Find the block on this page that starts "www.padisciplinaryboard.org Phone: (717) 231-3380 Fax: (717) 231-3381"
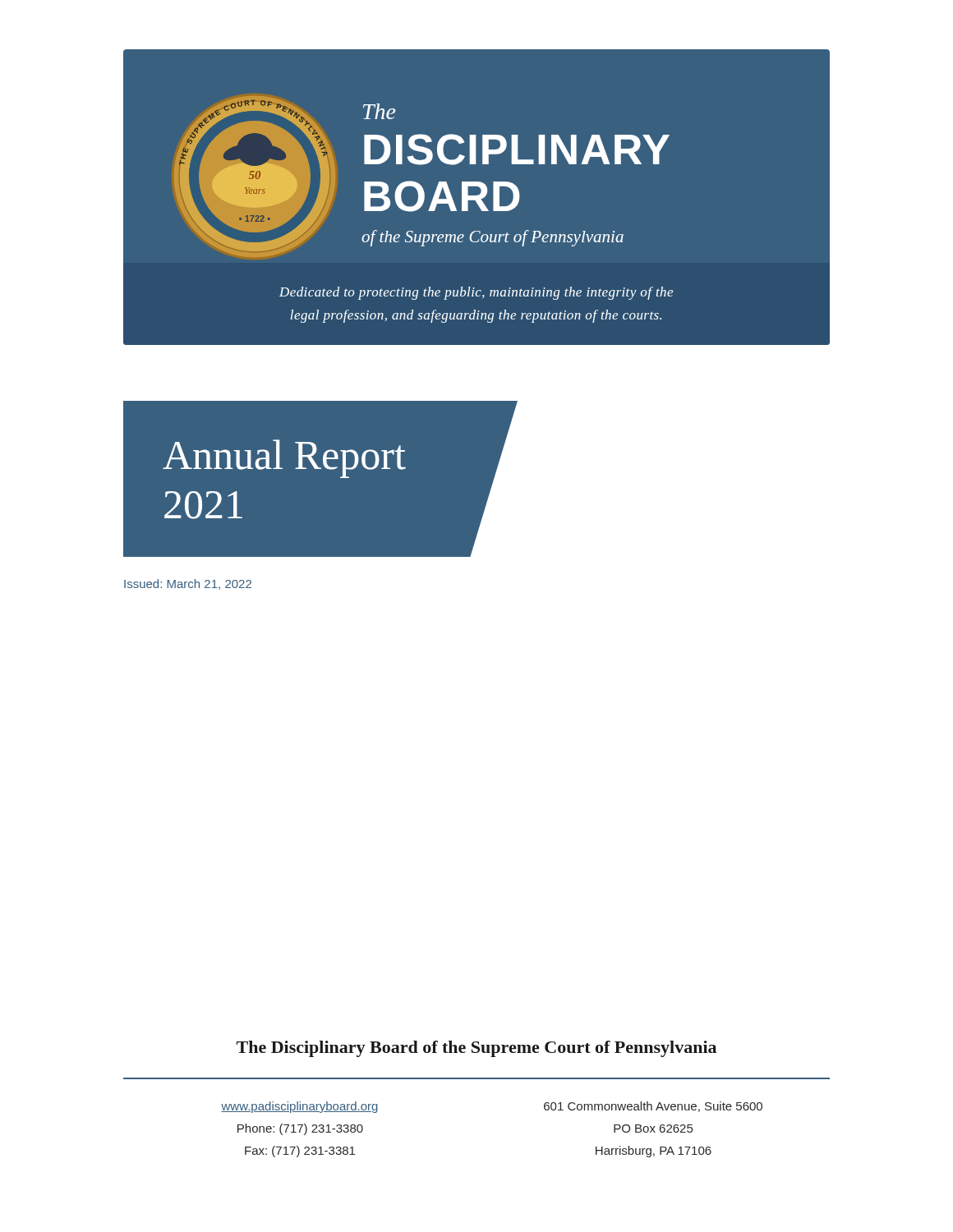Image resolution: width=953 pixels, height=1232 pixels. pos(270,1107)
